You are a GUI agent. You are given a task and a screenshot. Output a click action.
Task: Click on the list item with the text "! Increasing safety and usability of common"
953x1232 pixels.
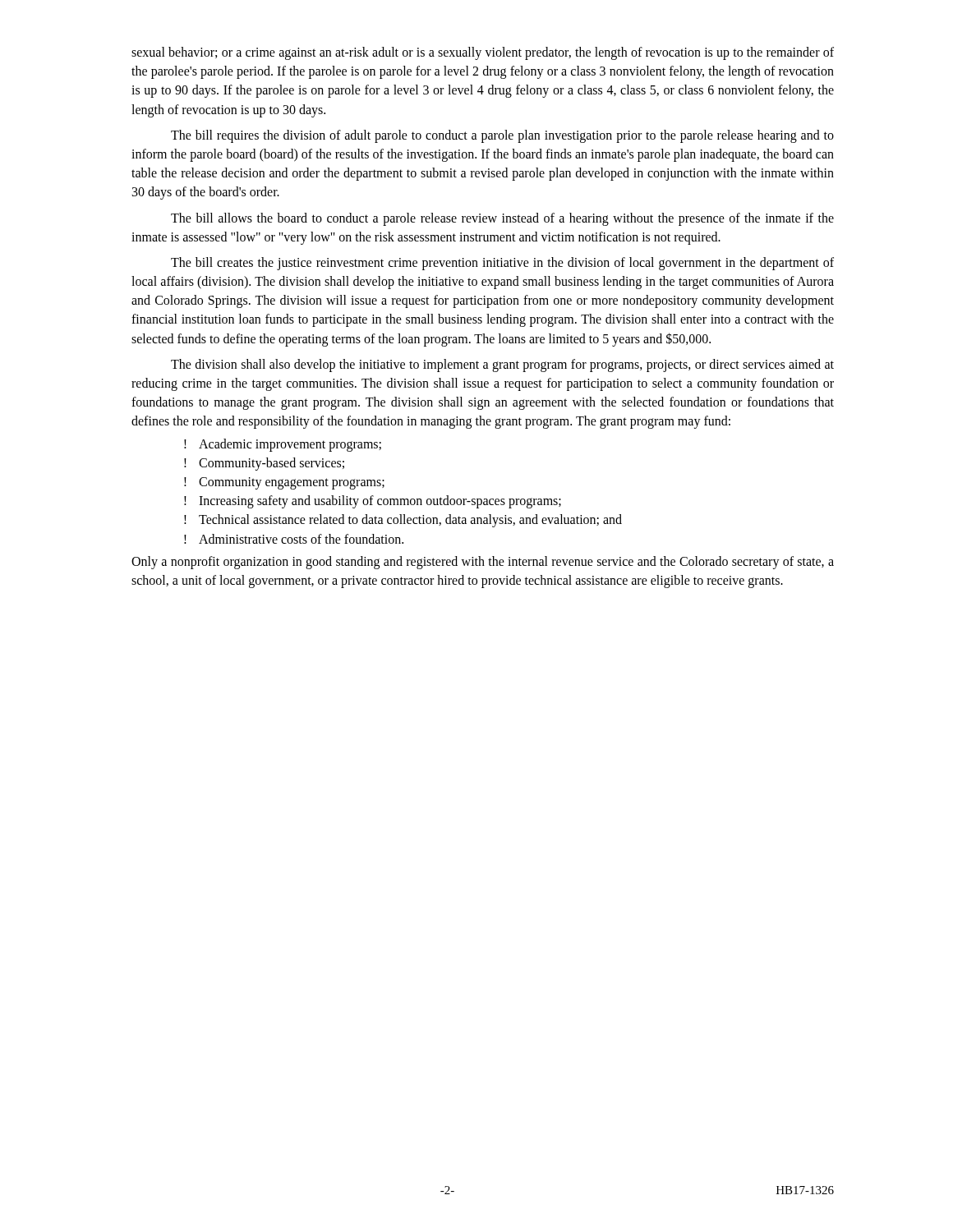pyautogui.click(x=483, y=501)
